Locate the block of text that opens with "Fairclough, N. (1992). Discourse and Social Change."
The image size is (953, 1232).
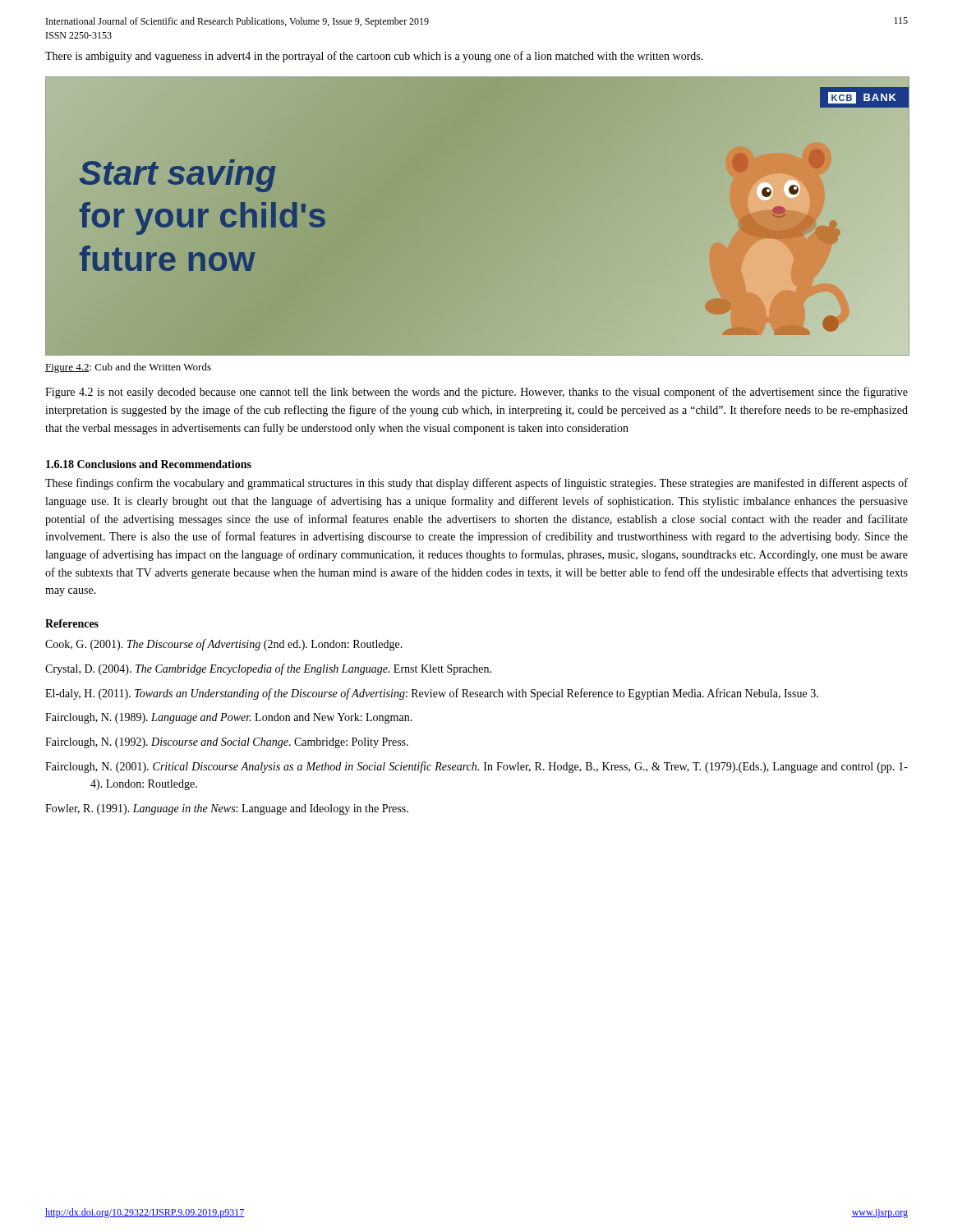pyautogui.click(x=227, y=742)
